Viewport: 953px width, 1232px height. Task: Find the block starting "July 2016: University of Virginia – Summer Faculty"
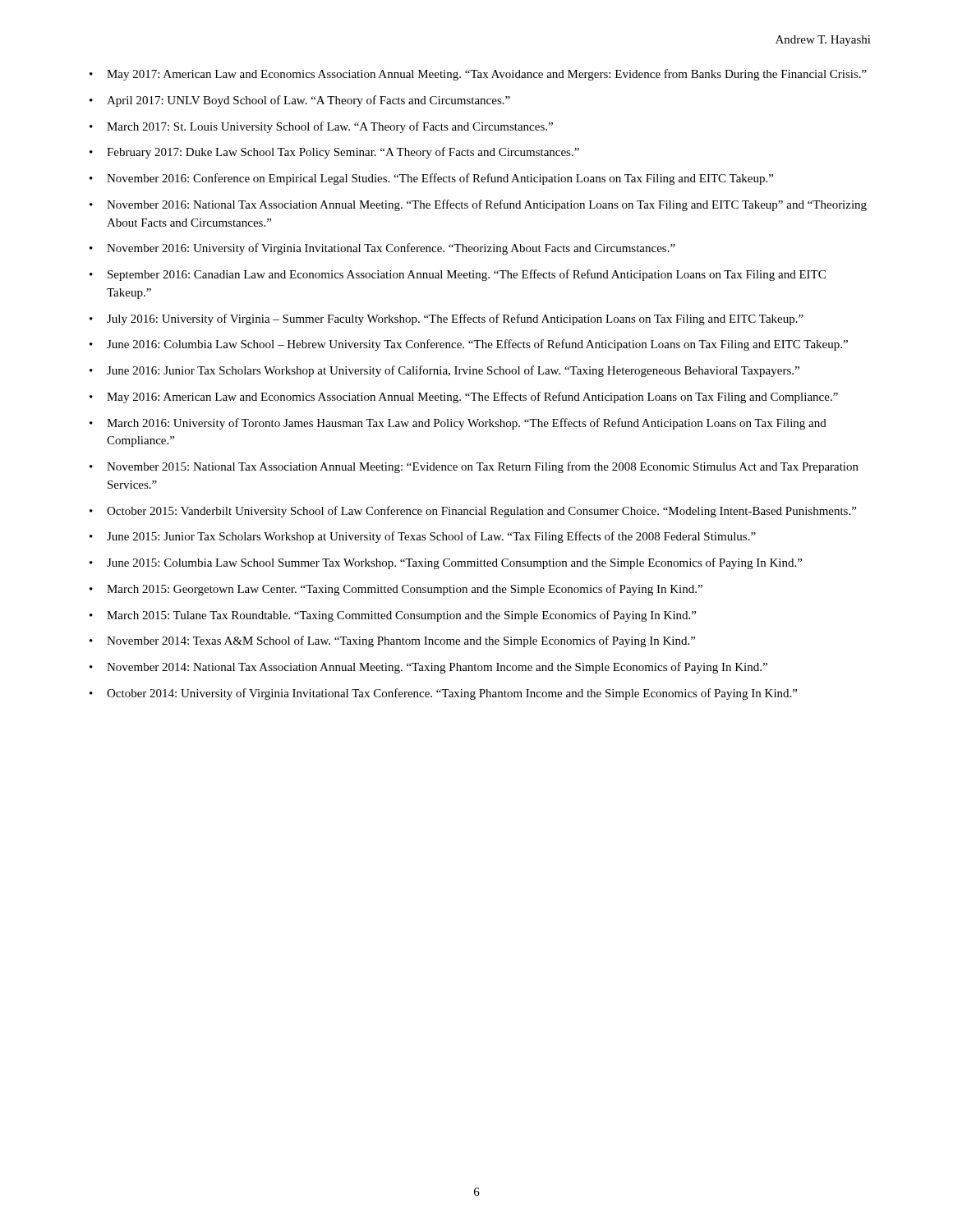tap(455, 318)
